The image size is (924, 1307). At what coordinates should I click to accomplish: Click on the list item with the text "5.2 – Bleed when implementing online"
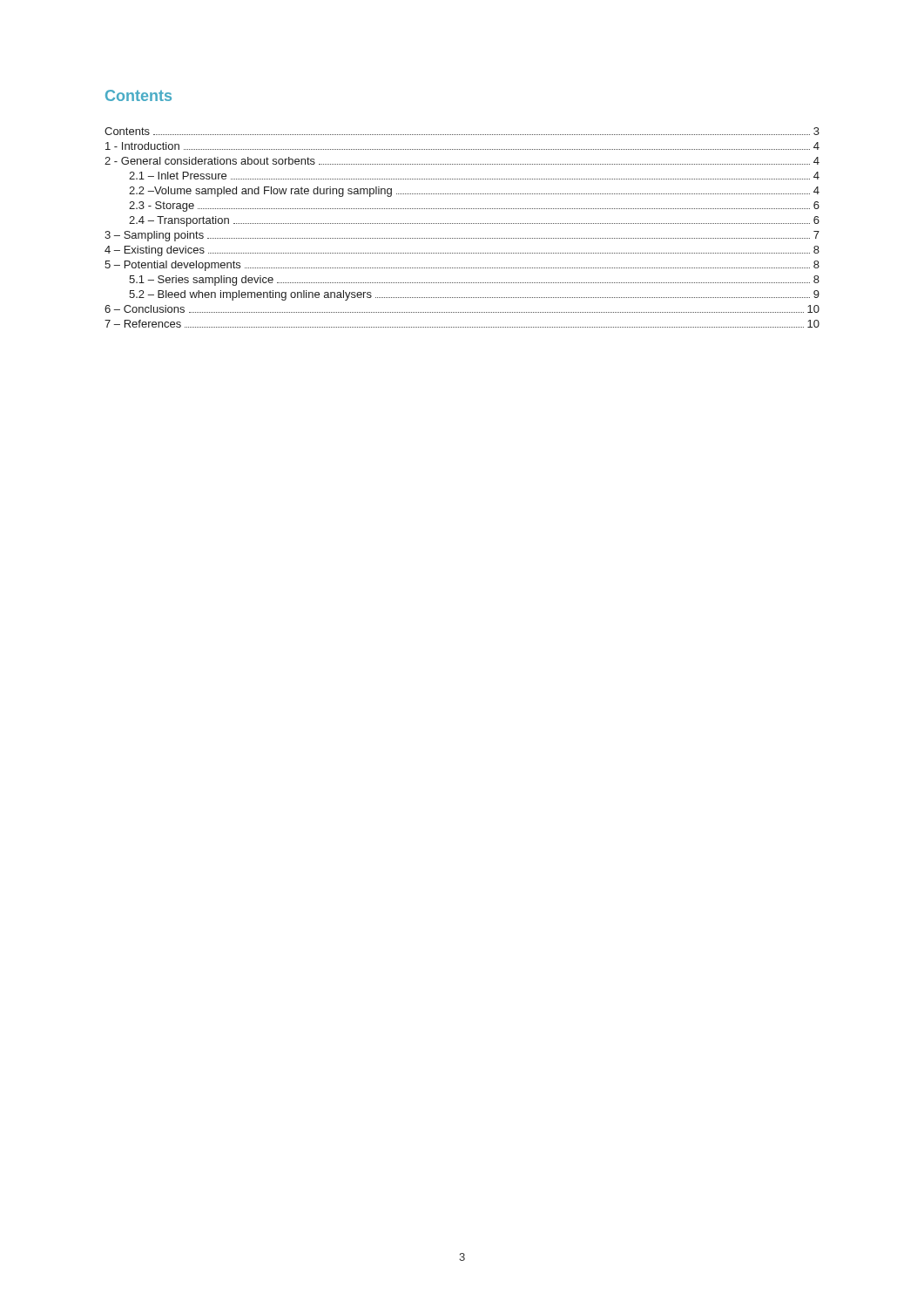(474, 294)
